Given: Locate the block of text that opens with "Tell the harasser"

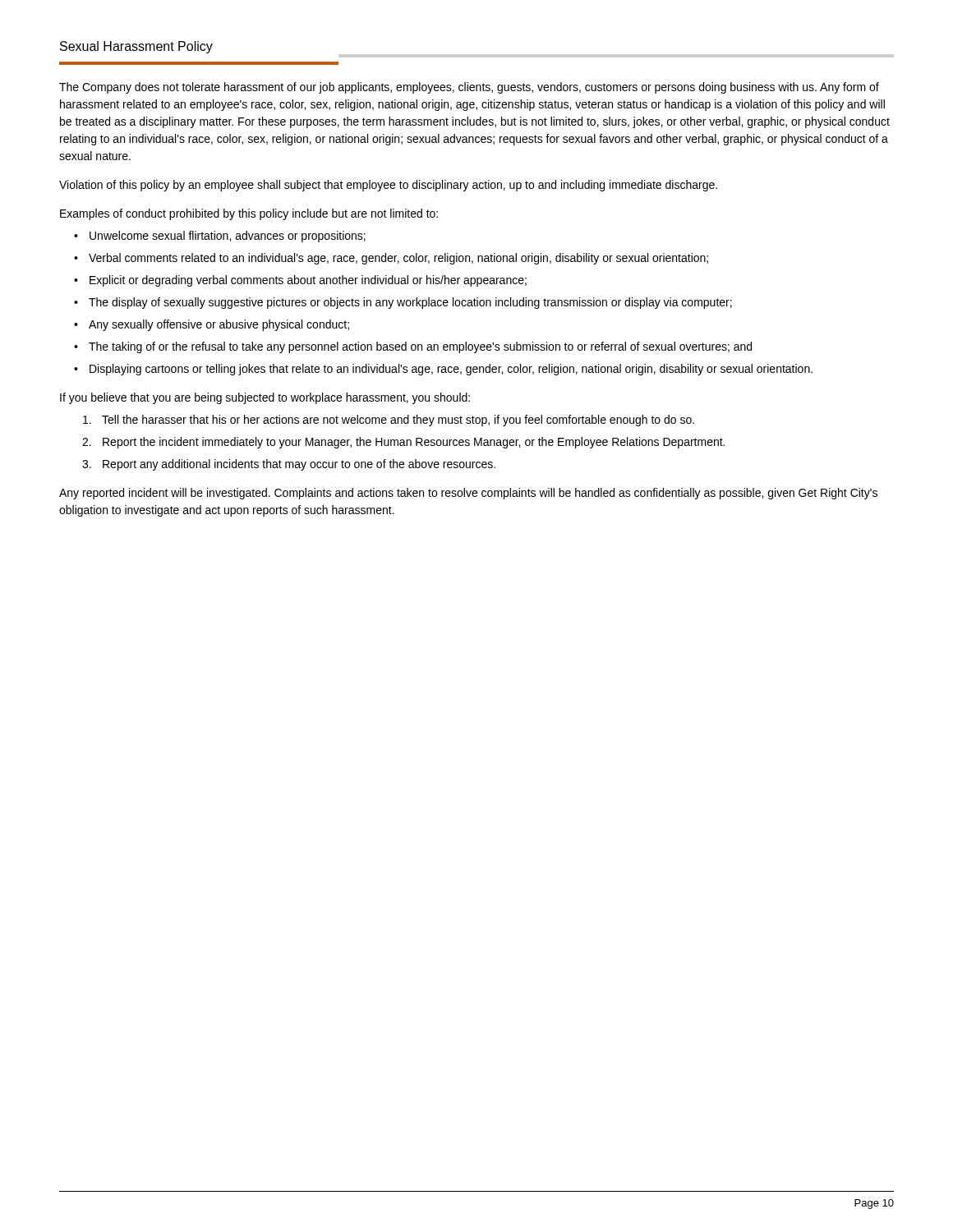Looking at the screenshot, I should point(399,420).
